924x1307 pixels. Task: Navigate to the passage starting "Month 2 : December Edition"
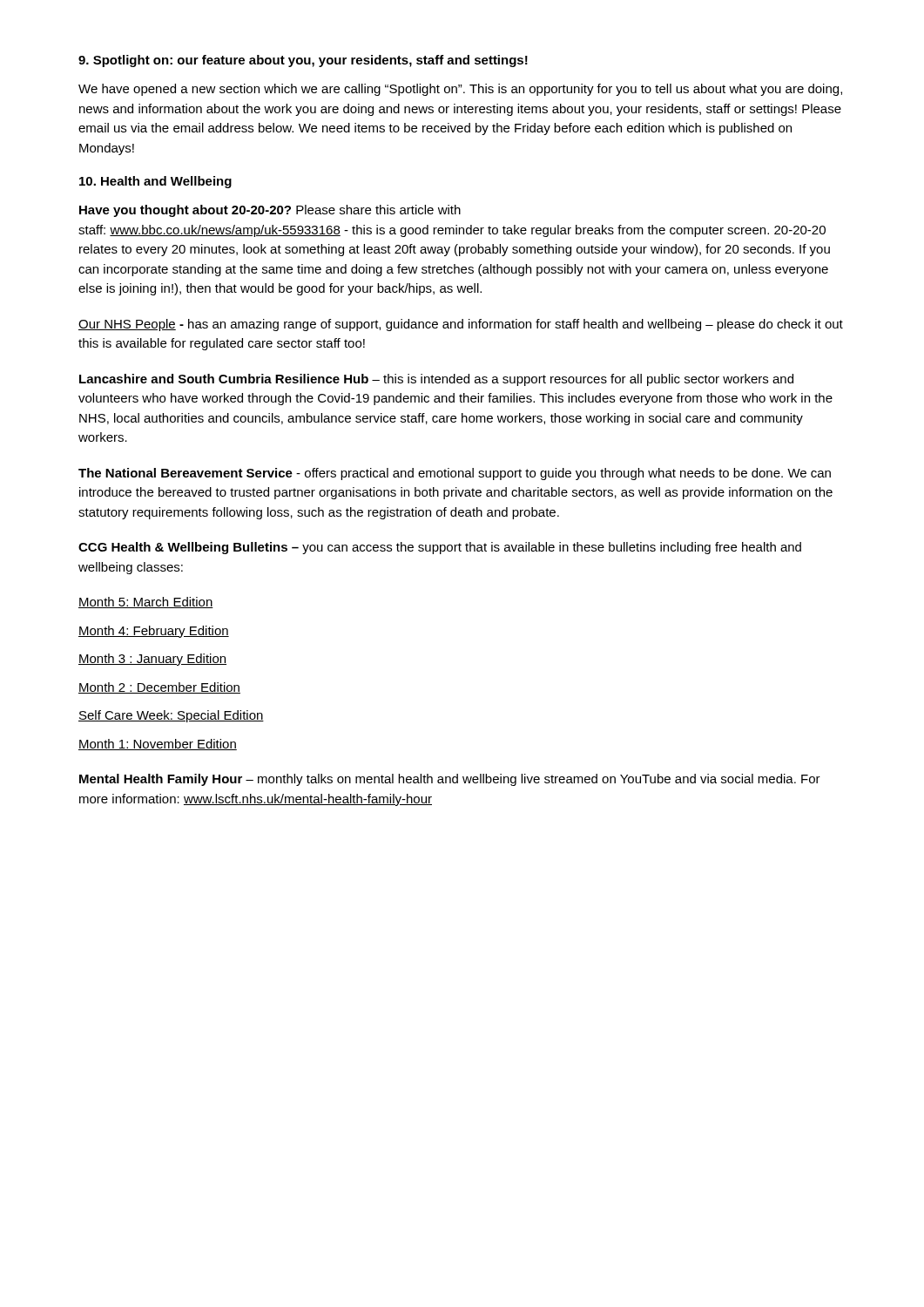[x=159, y=688]
